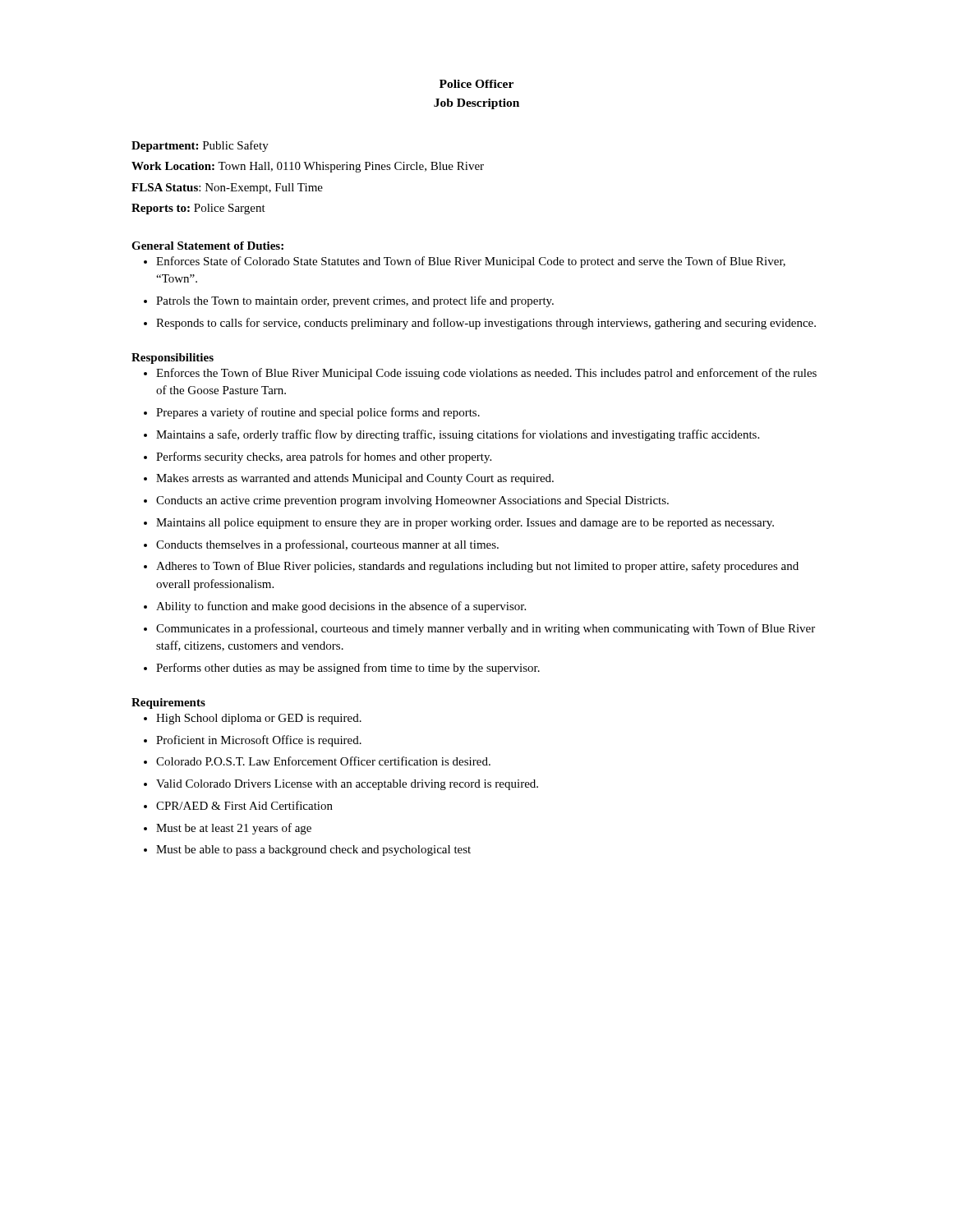Find the list item containing "Conducts themselves in a professional, courteous manner"
This screenshot has width=953, height=1232.
click(x=328, y=544)
